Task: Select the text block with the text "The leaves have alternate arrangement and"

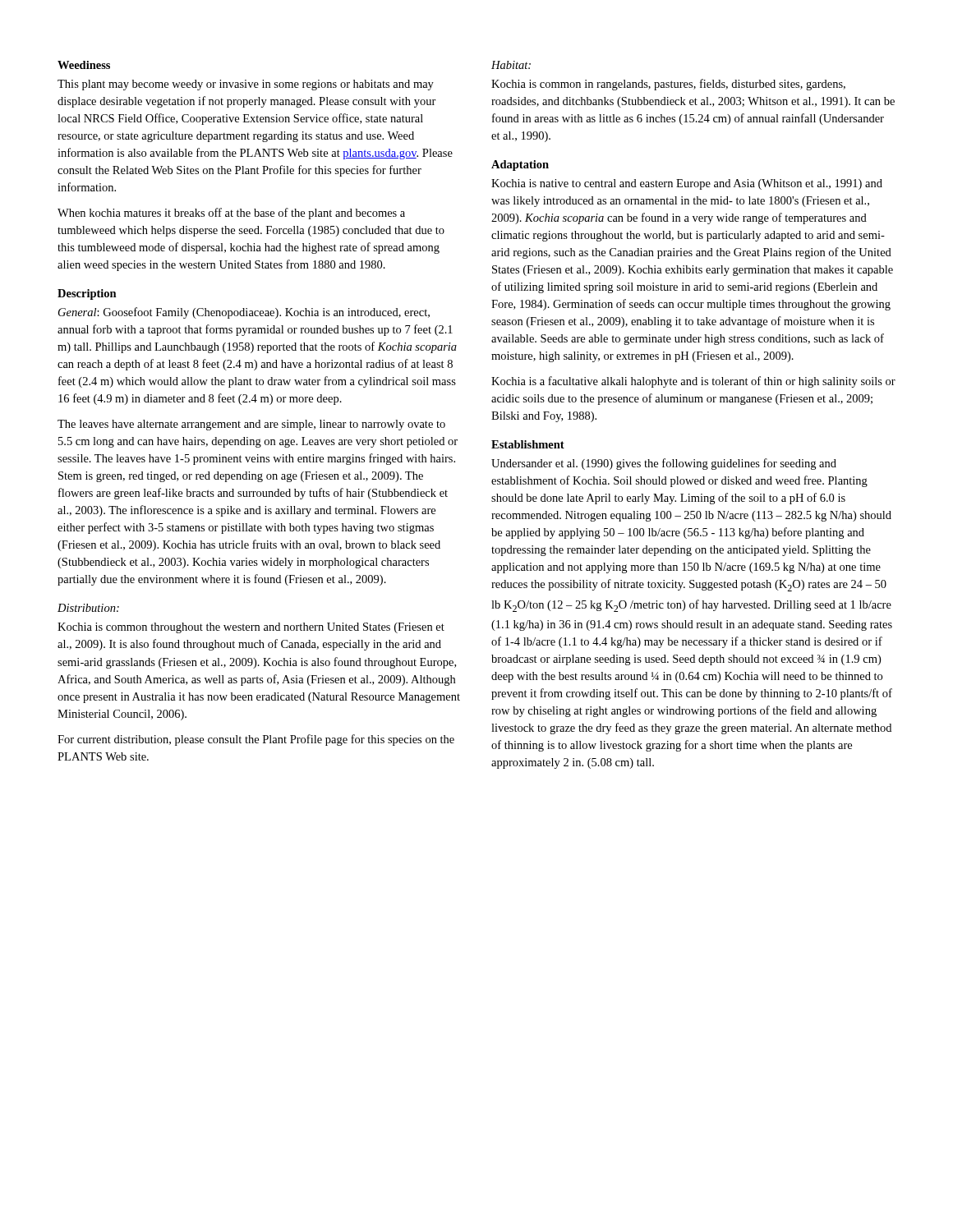Action: 260,502
